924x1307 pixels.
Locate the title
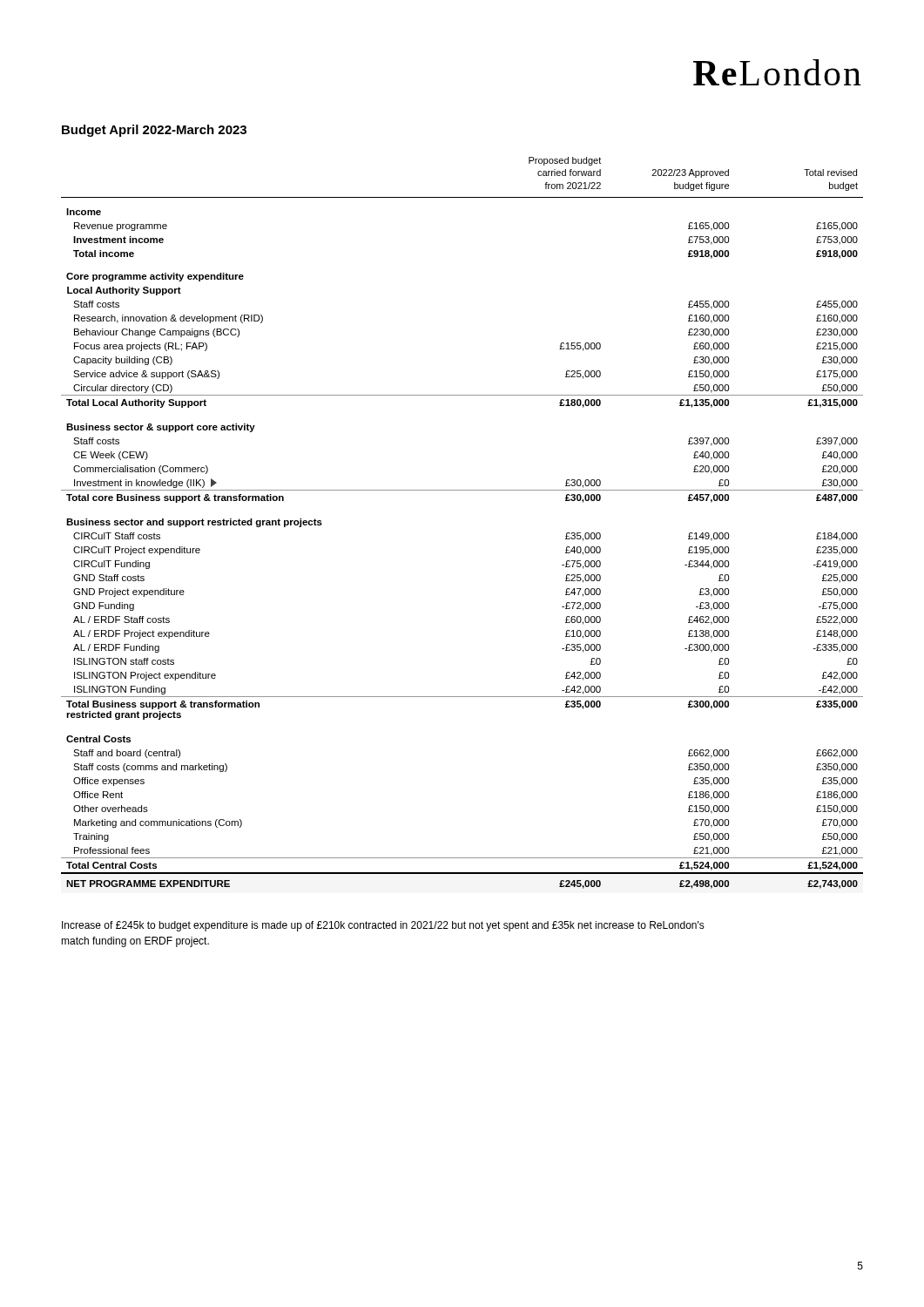(x=778, y=73)
